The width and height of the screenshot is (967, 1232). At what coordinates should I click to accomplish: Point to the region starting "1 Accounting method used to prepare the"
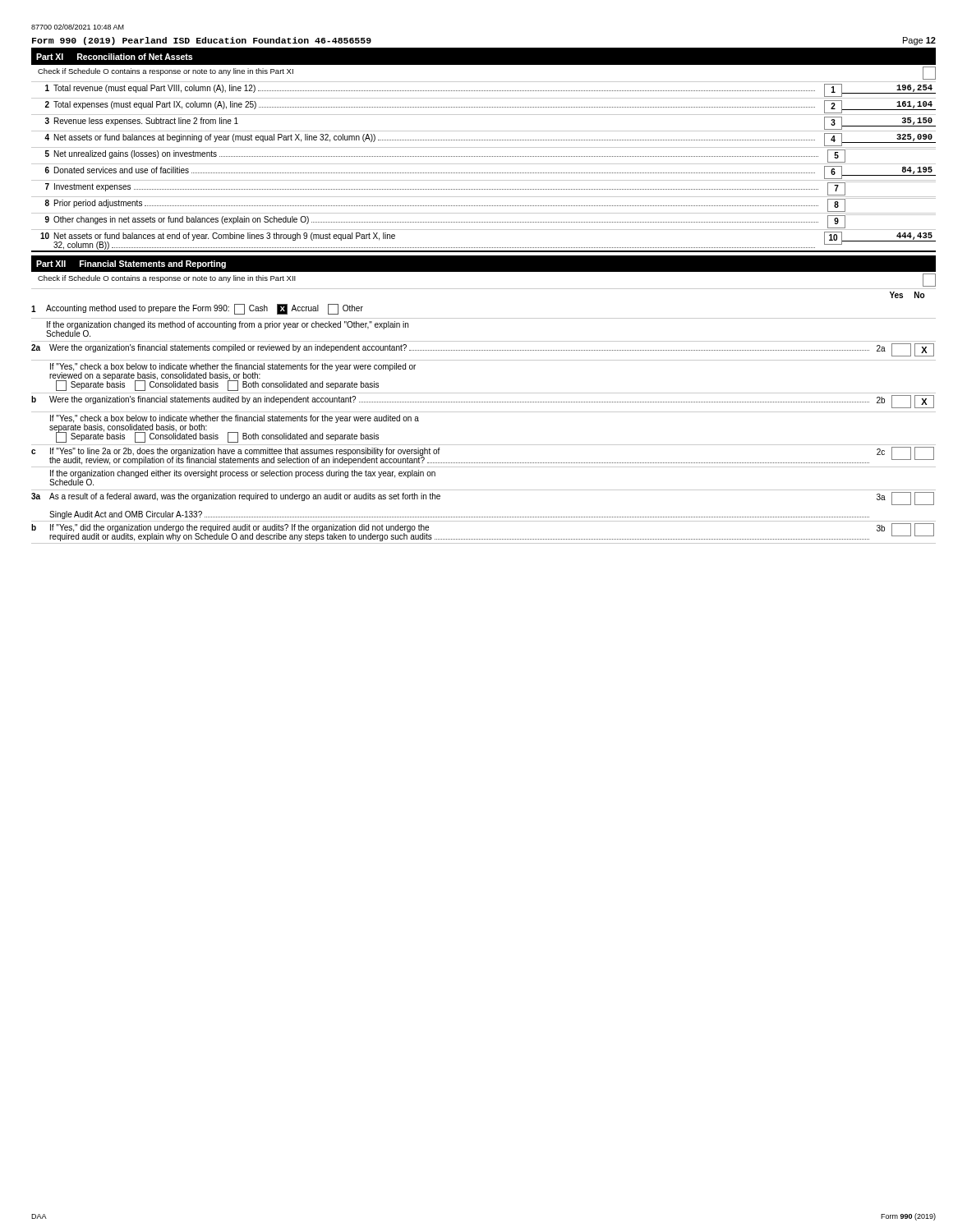(484, 309)
